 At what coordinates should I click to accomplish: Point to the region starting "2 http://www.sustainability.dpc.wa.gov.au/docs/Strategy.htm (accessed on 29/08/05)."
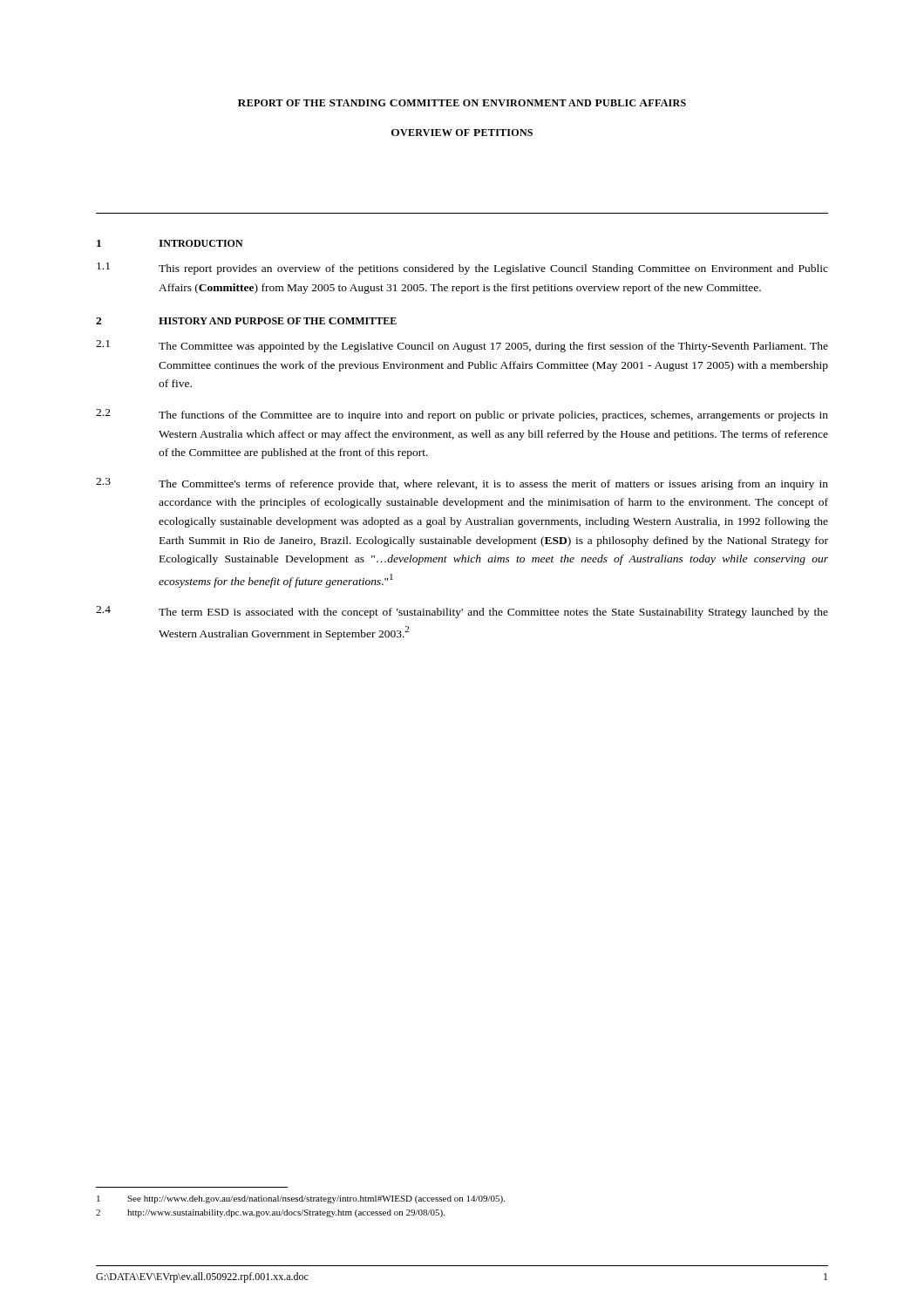[271, 1212]
